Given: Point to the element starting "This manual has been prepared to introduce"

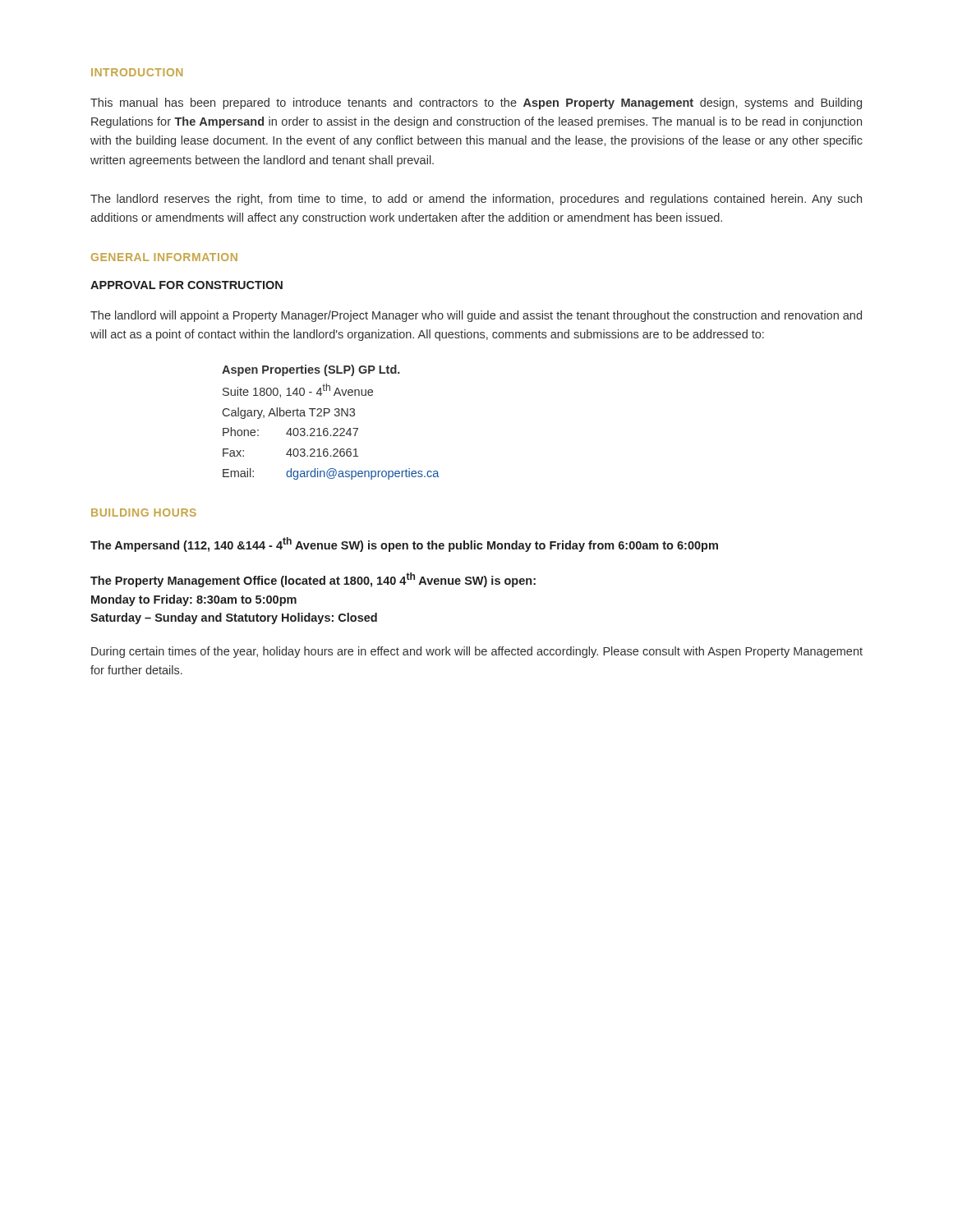Looking at the screenshot, I should click(476, 131).
